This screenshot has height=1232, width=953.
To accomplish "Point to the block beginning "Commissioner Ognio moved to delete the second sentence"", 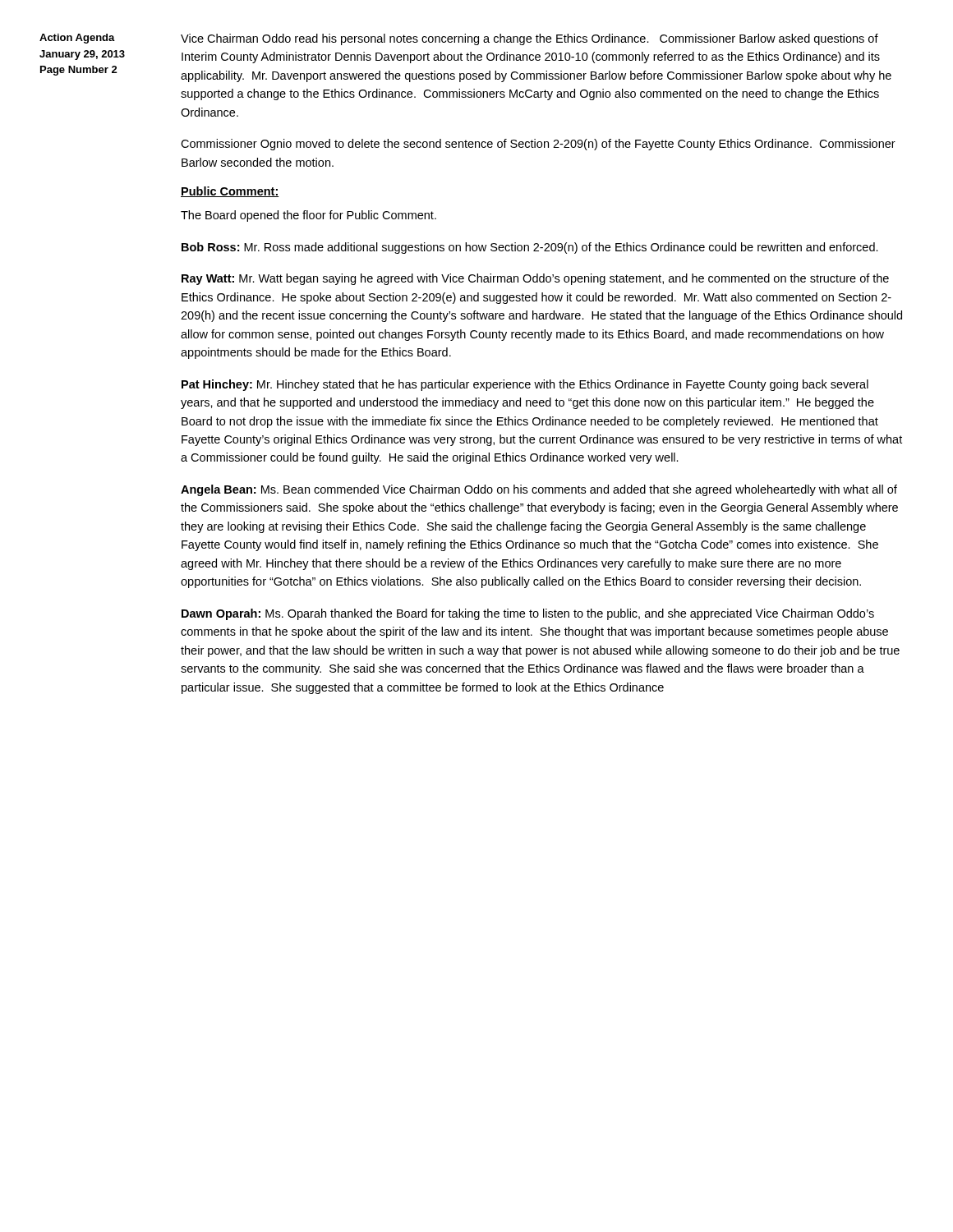I will tap(538, 153).
